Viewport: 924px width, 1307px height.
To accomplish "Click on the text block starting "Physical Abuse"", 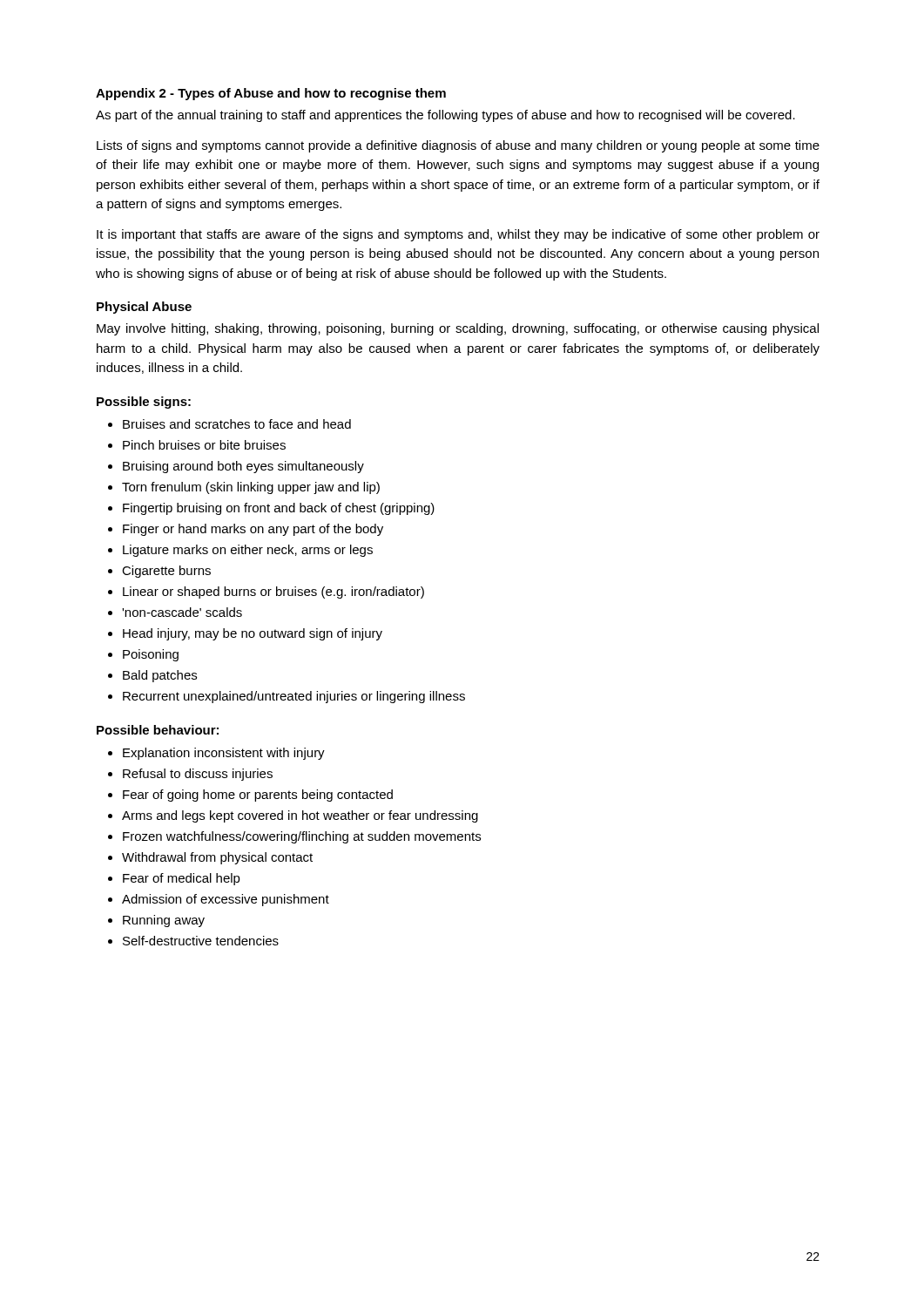I will tap(144, 306).
